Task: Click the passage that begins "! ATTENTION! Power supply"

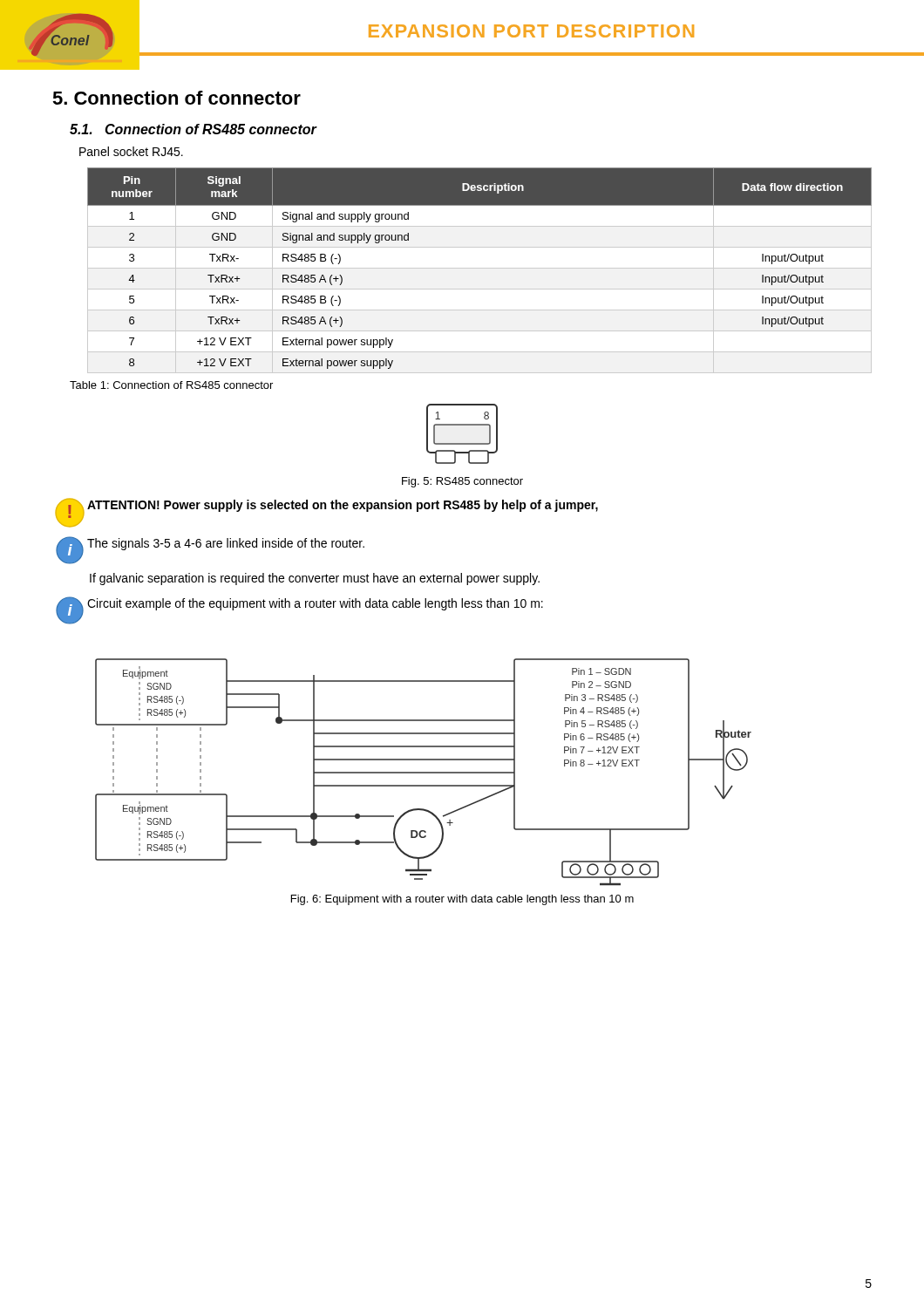Action: coord(325,512)
